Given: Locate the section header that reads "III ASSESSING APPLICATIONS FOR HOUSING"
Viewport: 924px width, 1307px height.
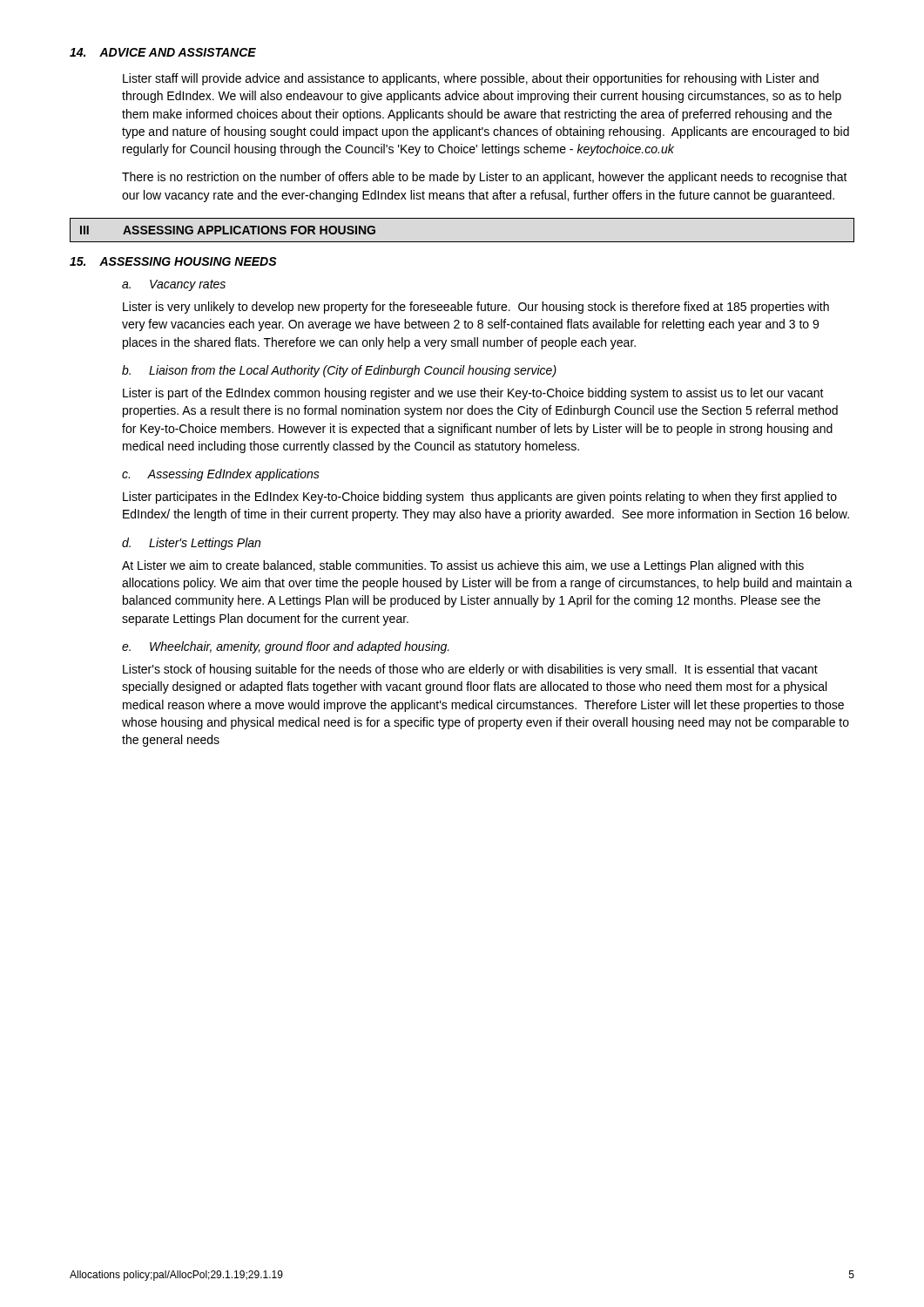Looking at the screenshot, I should (228, 230).
